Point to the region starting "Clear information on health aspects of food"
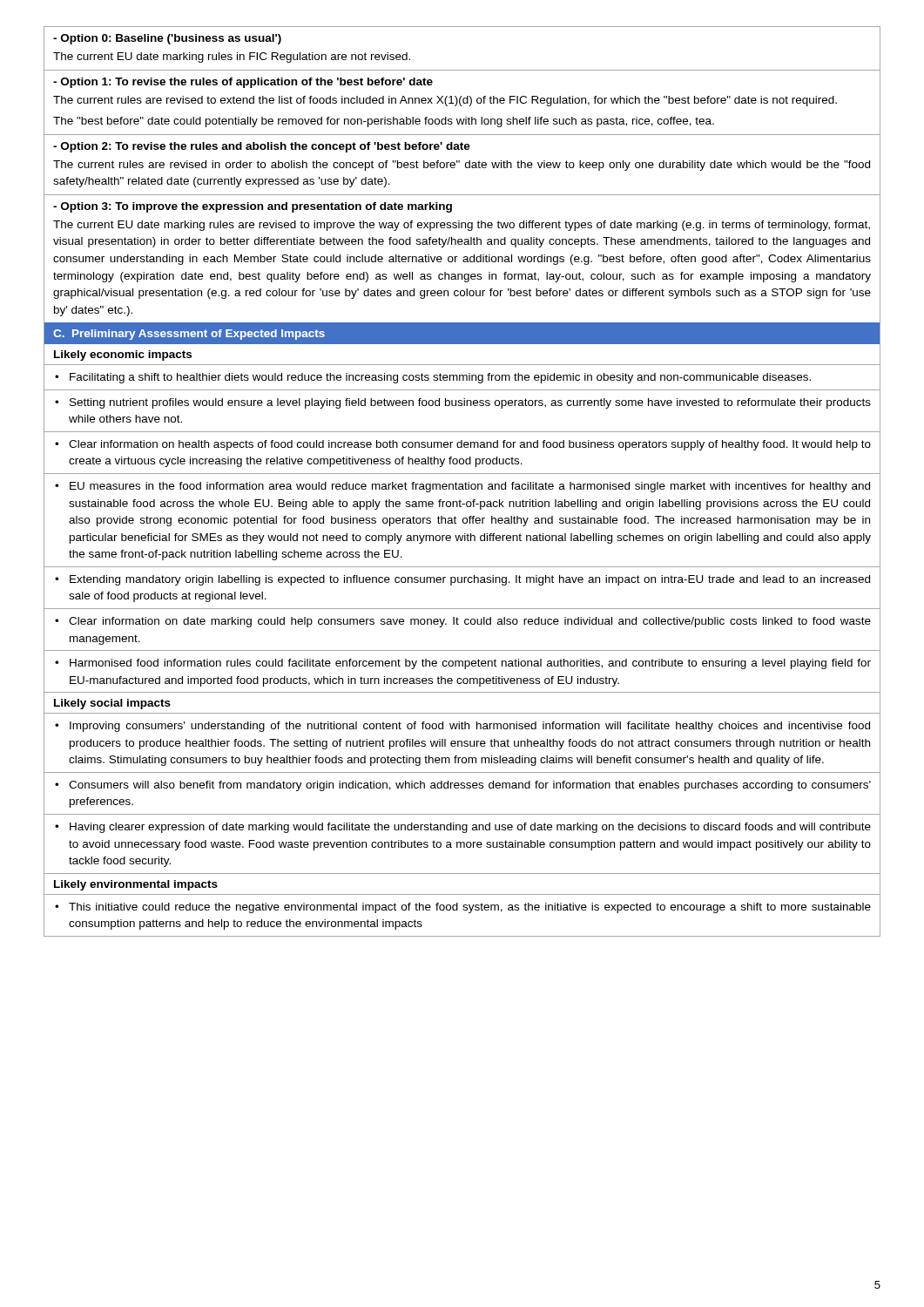 (470, 452)
